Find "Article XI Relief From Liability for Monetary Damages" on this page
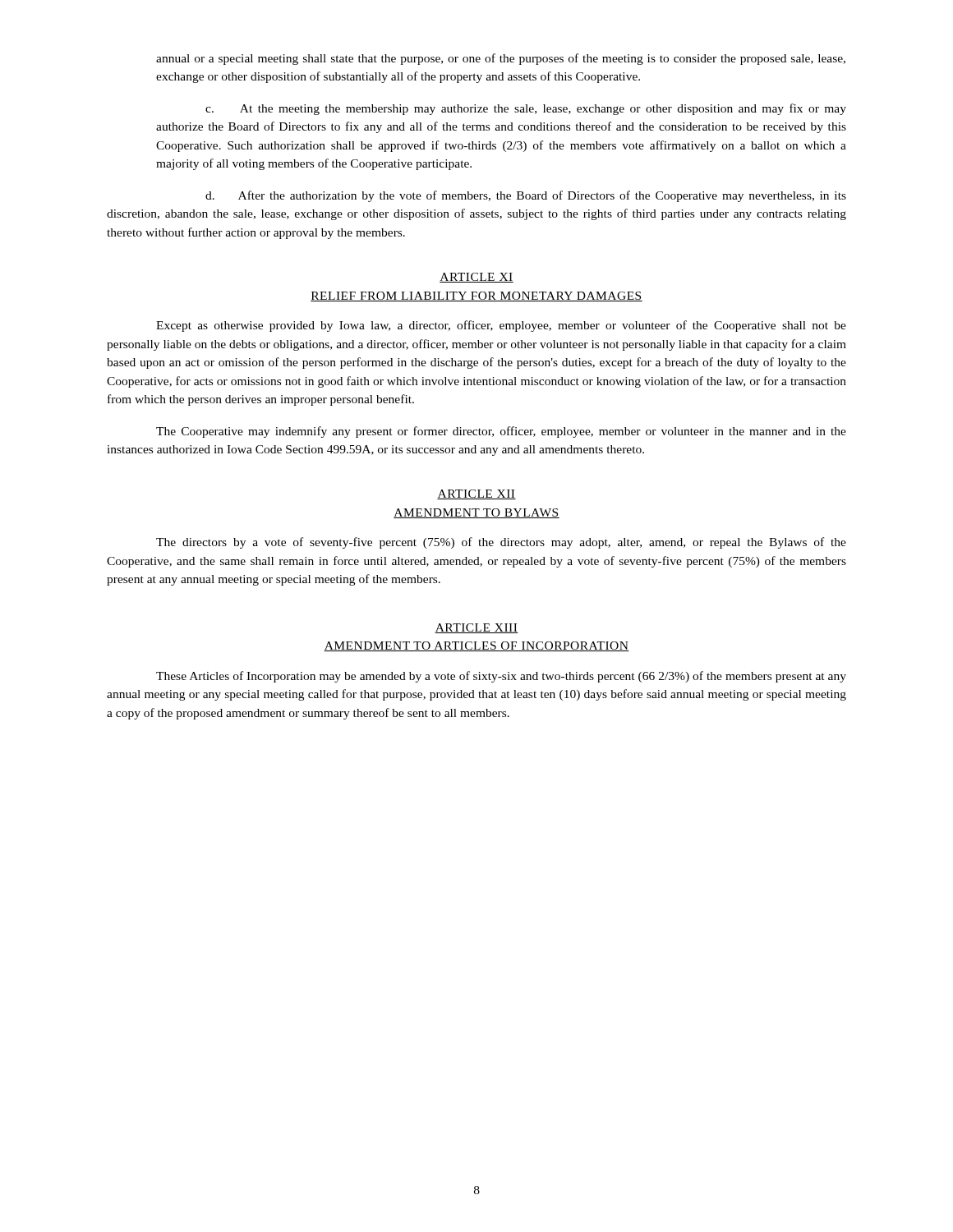The width and height of the screenshot is (953, 1232). (476, 286)
